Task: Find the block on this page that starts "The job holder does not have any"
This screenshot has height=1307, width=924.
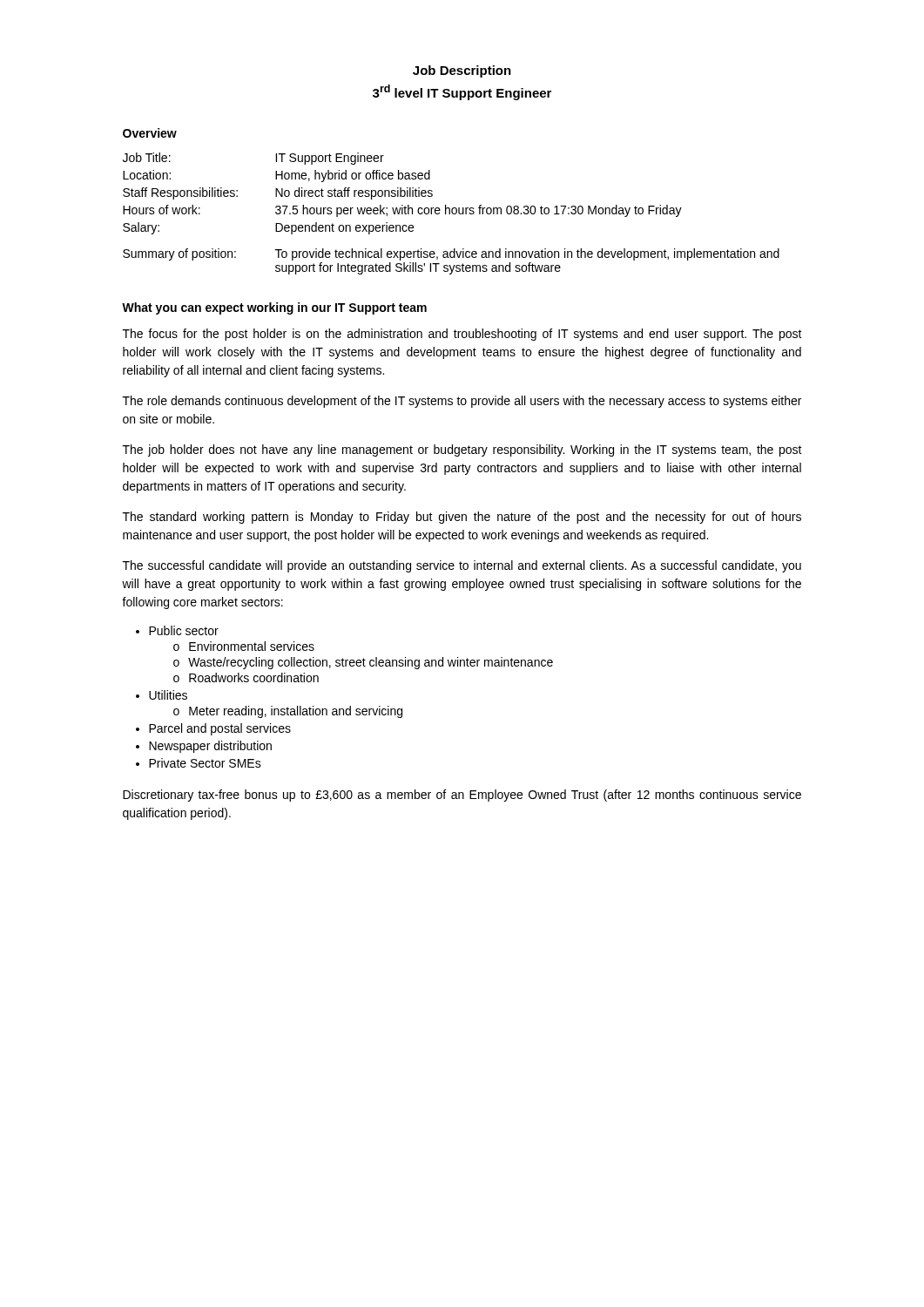Action: point(462,468)
